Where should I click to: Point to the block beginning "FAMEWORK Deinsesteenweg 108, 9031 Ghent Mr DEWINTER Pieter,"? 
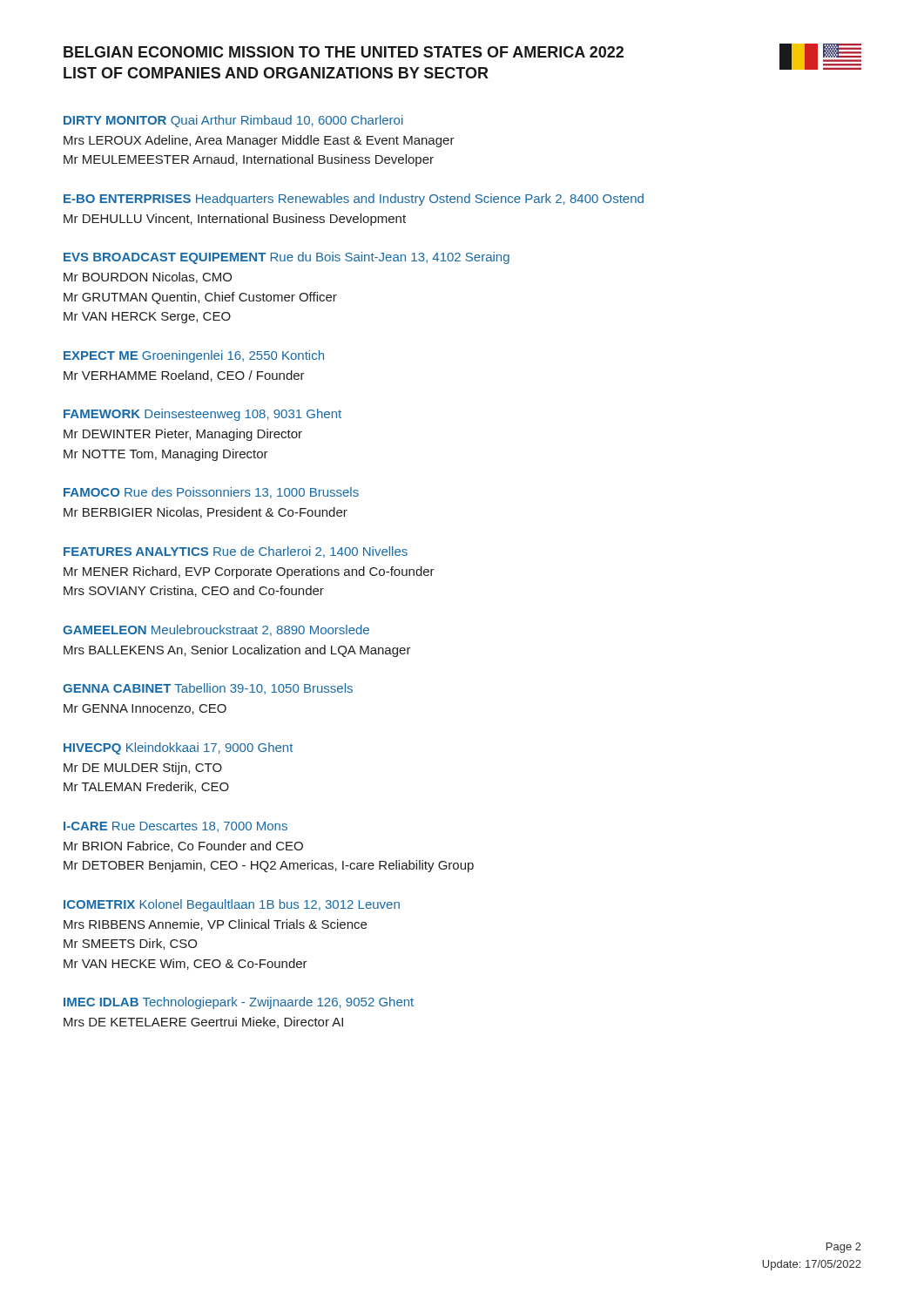[x=202, y=415]
